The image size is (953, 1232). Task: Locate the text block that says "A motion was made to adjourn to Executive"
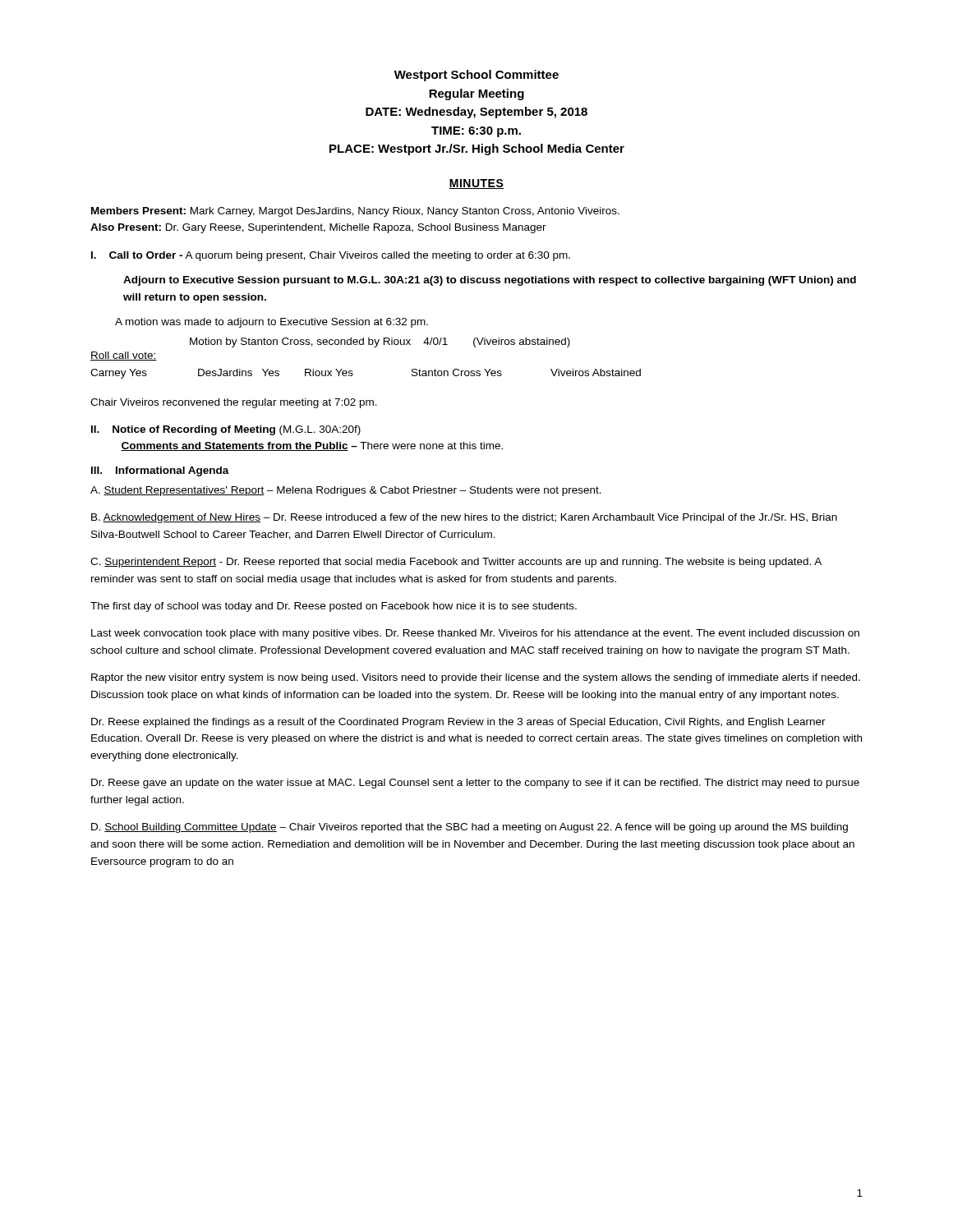click(x=272, y=321)
